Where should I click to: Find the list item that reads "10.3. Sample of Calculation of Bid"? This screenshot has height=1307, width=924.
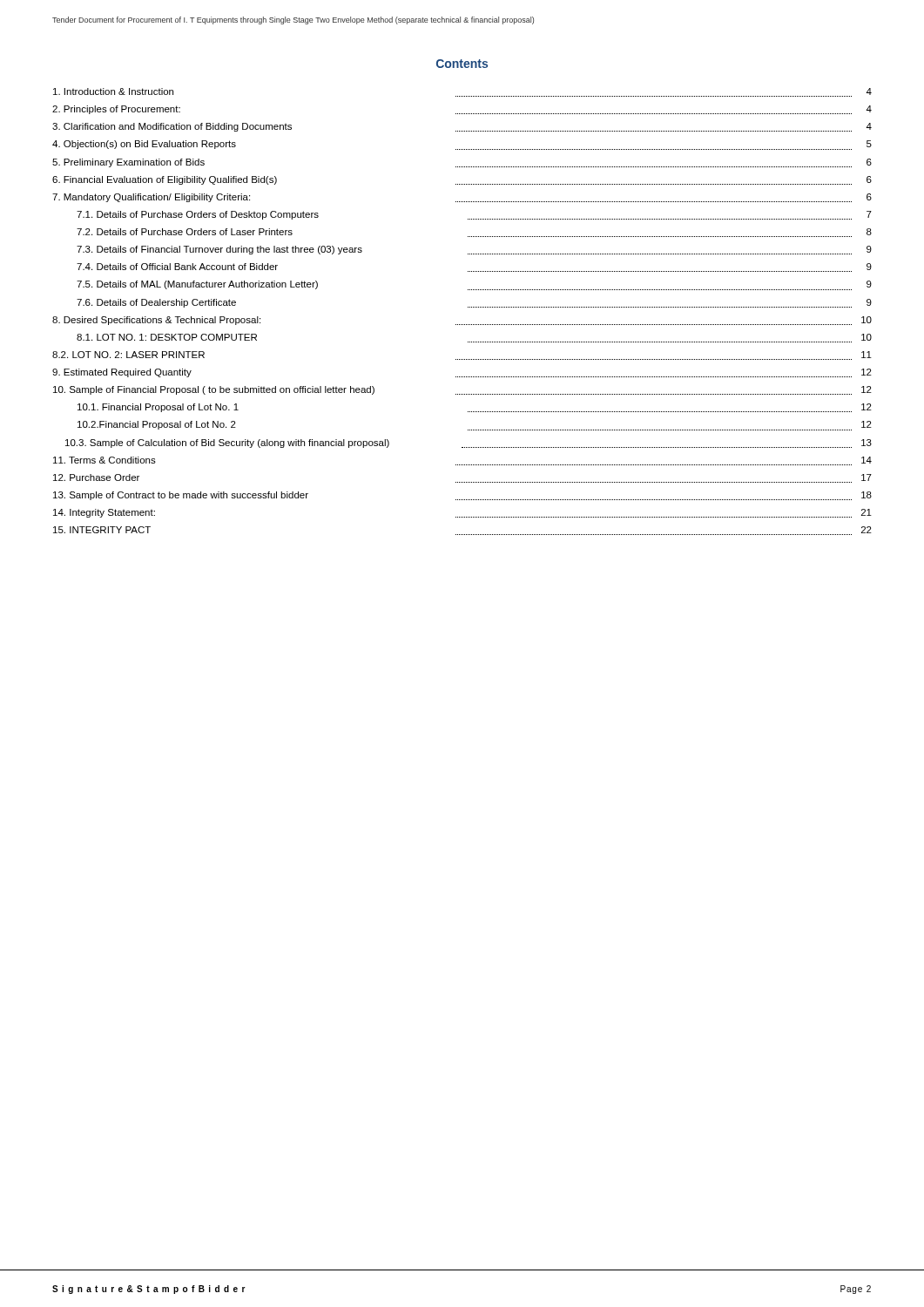coord(468,442)
